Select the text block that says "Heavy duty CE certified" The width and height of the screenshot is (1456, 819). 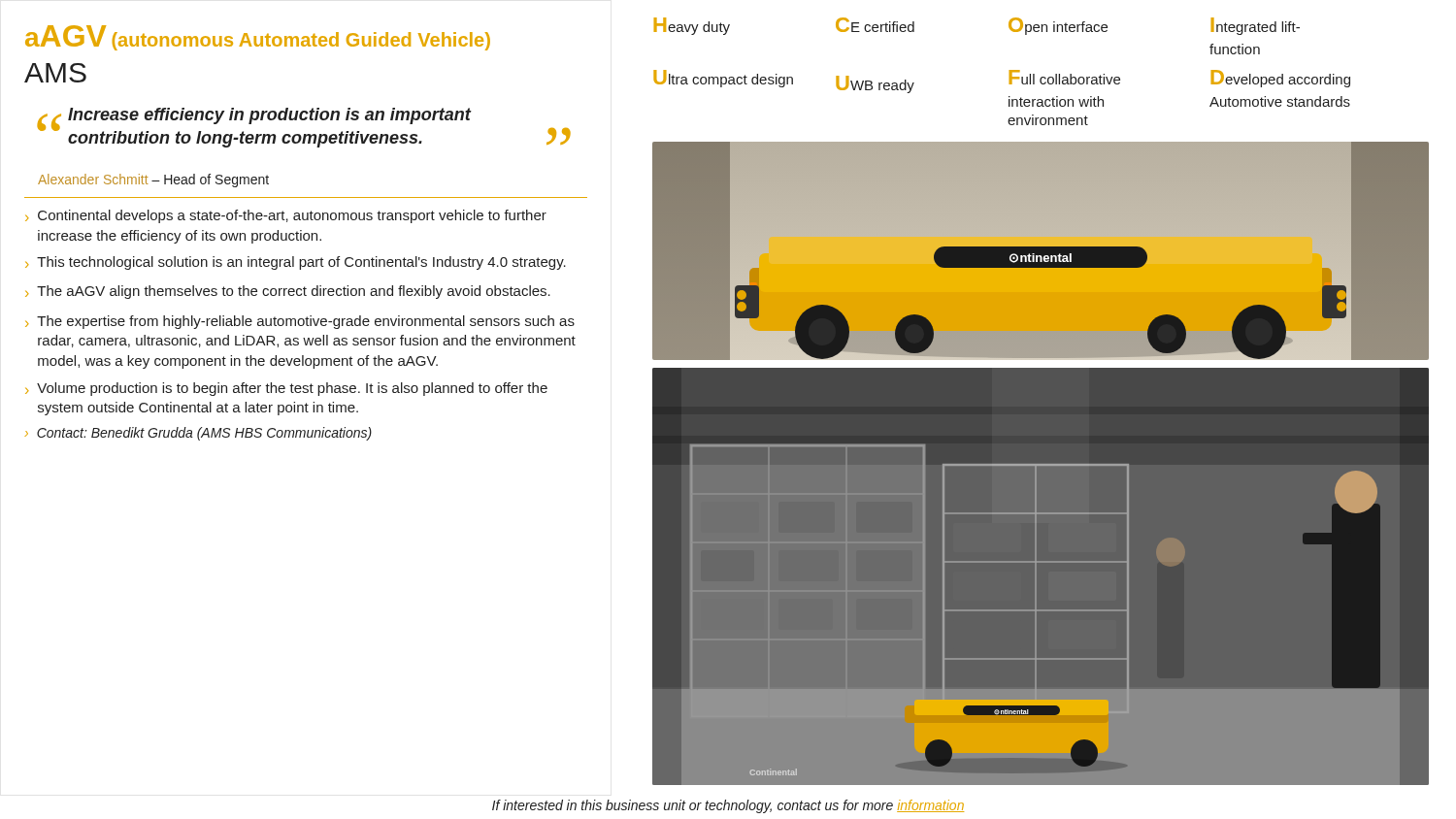pos(1042,37)
